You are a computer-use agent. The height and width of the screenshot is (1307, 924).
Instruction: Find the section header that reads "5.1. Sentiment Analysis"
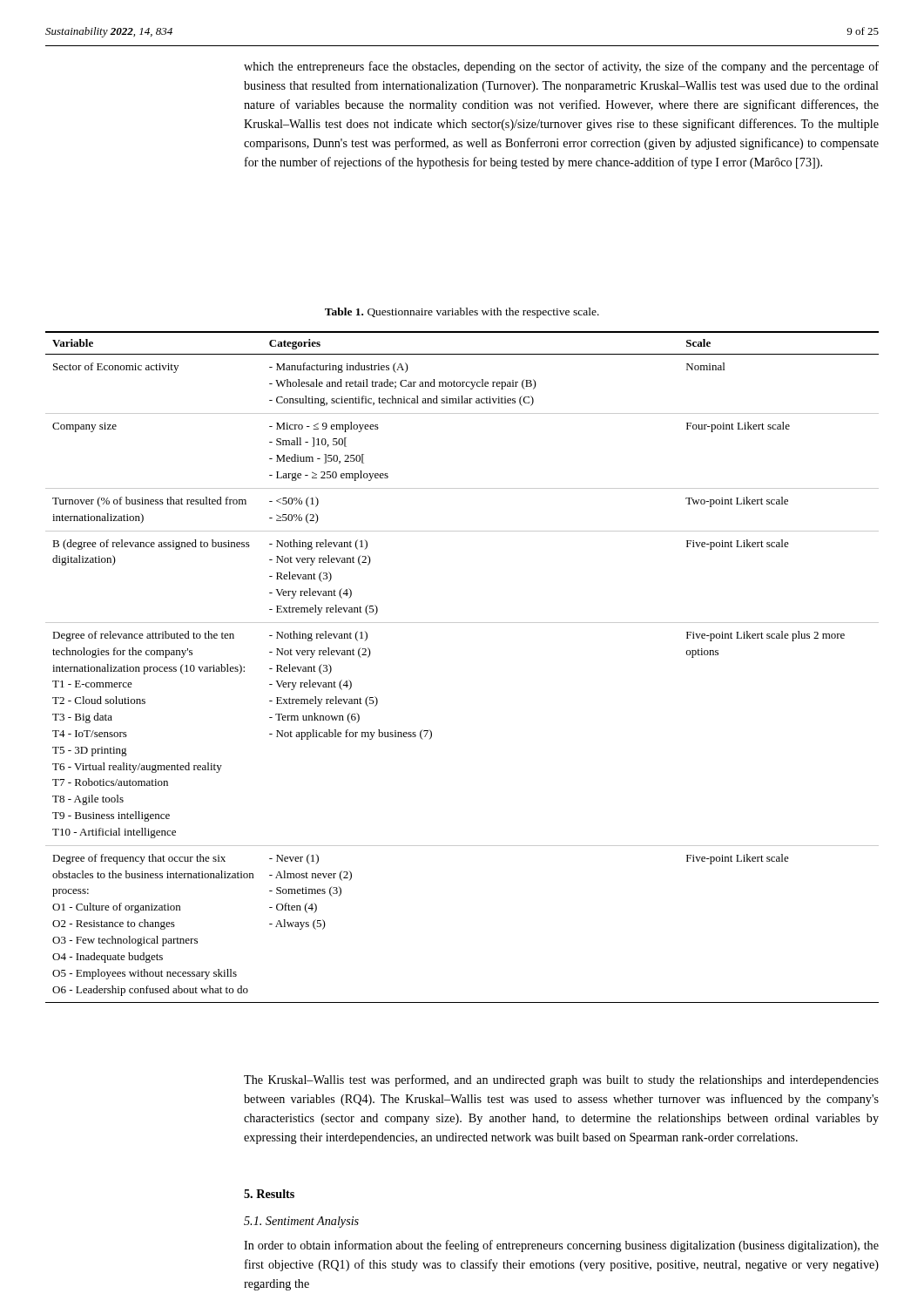coord(301,1221)
